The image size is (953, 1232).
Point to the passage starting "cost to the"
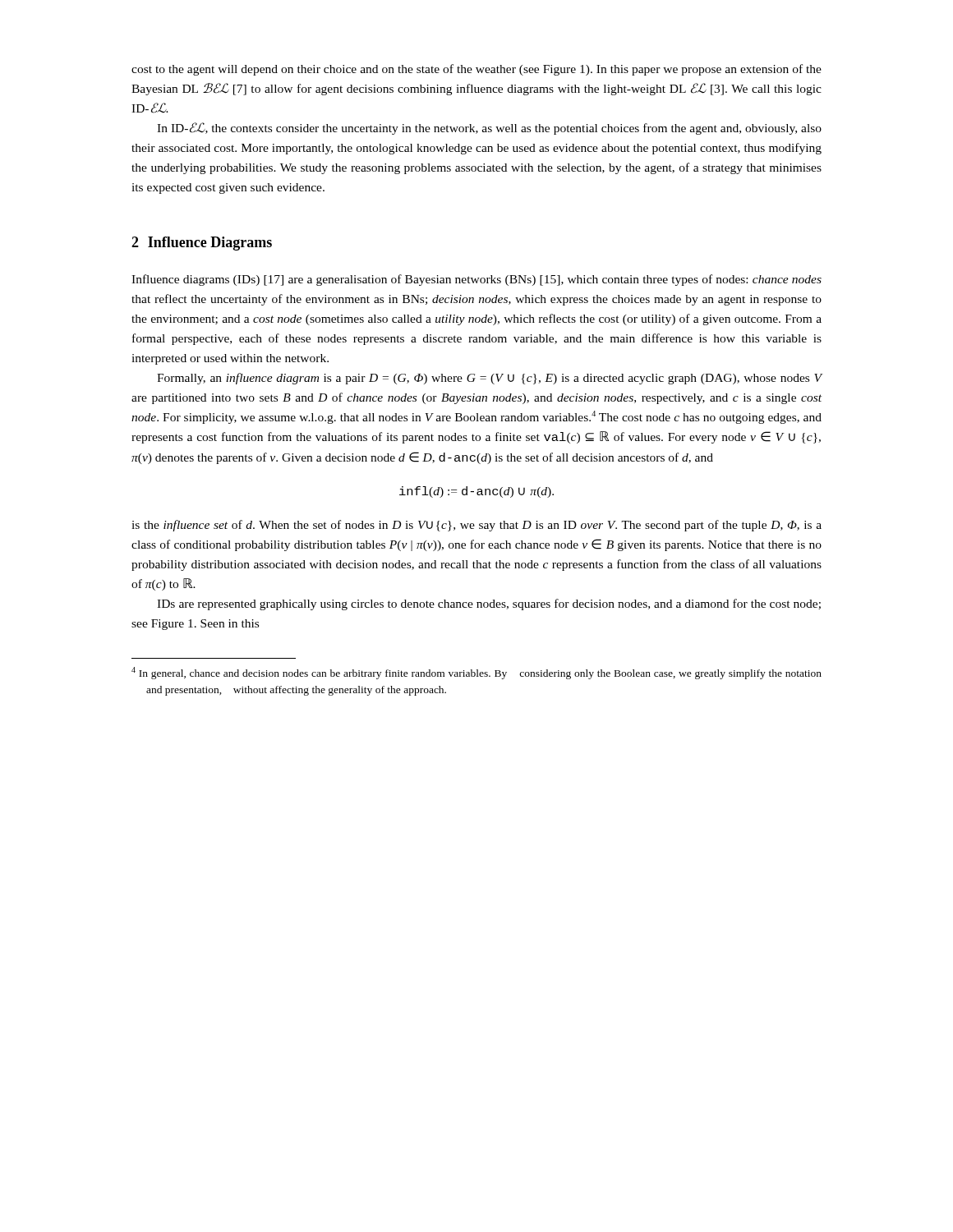(x=476, y=89)
